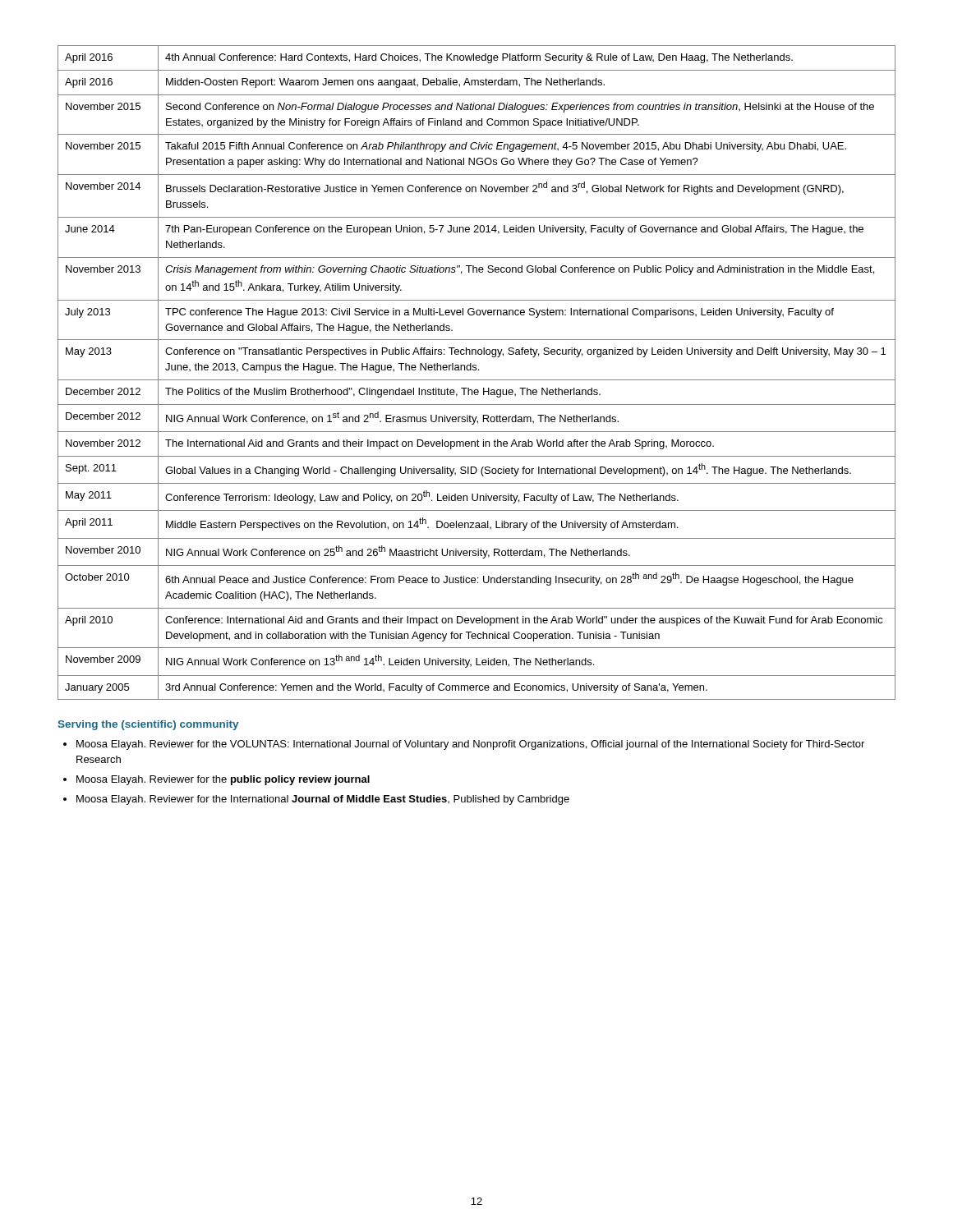Find the section header
953x1232 pixels.
click(148, 724)
